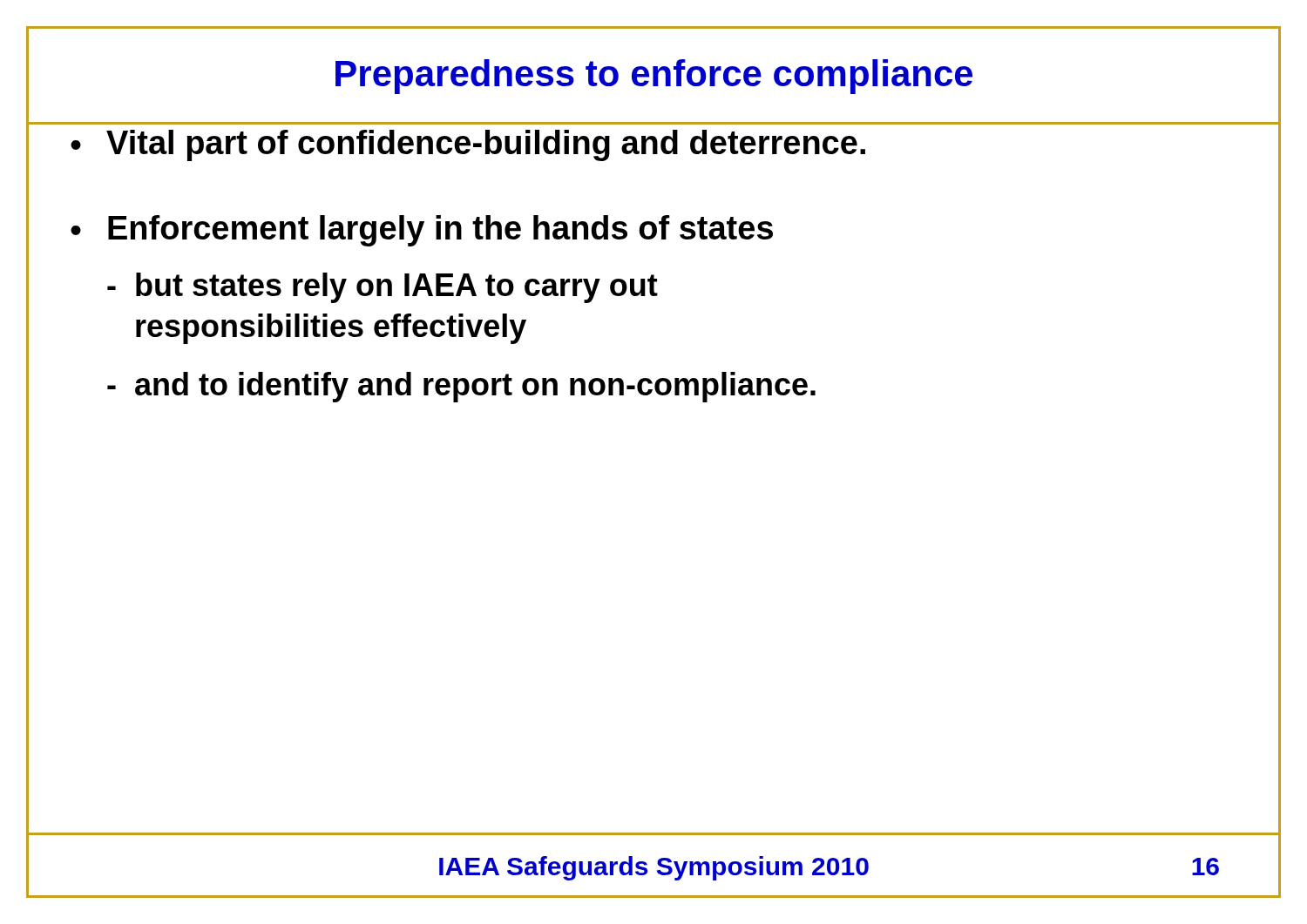Locate the list item with the text "- and to"
The height and width of the screenshot is (924, 1307).
[x=462, y=385]
